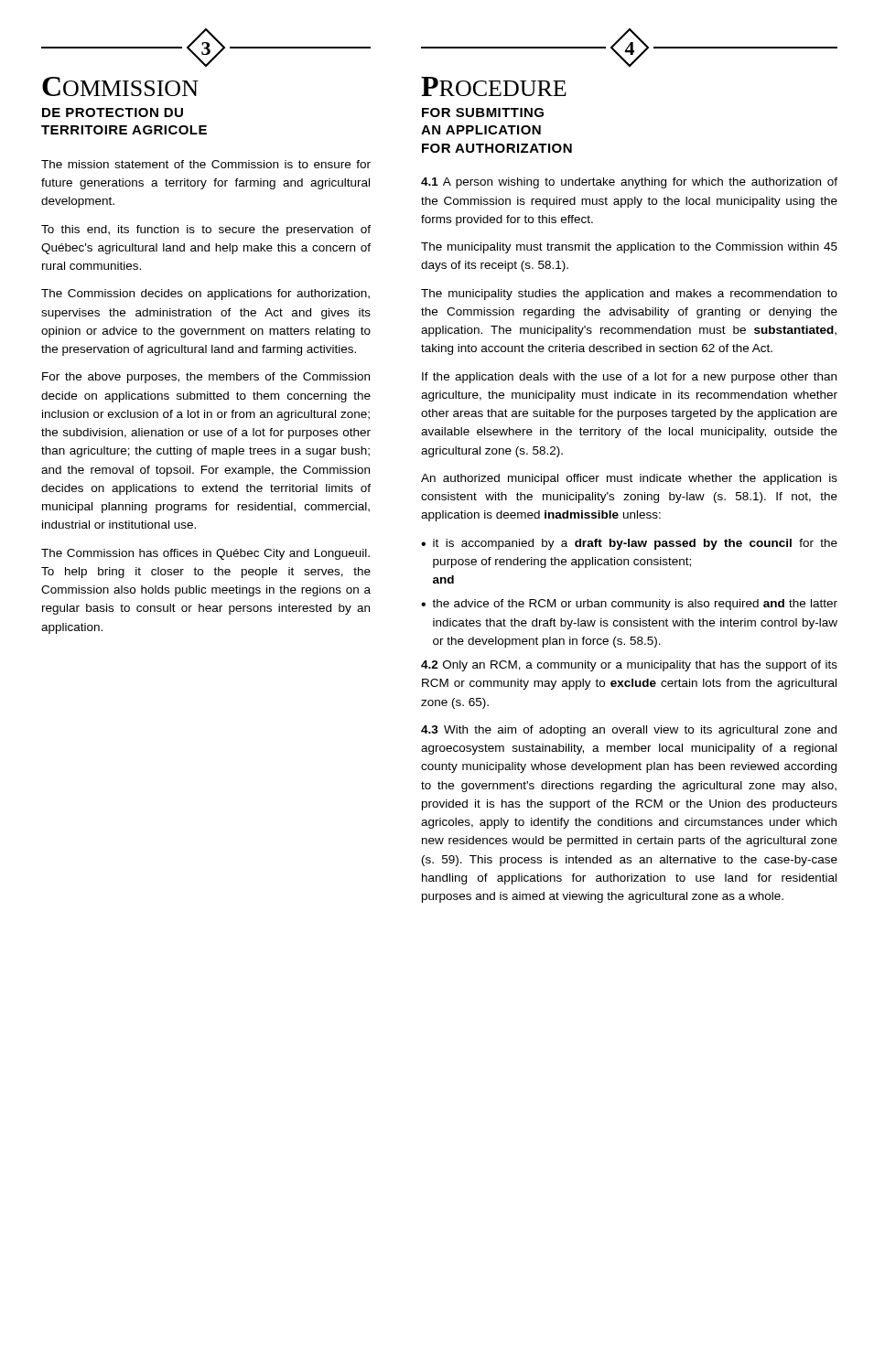This screenshot has width=874, height=1372.
Task: Locate the text block with the text "The municipality studies the application and"
Action: pos(629,321)
